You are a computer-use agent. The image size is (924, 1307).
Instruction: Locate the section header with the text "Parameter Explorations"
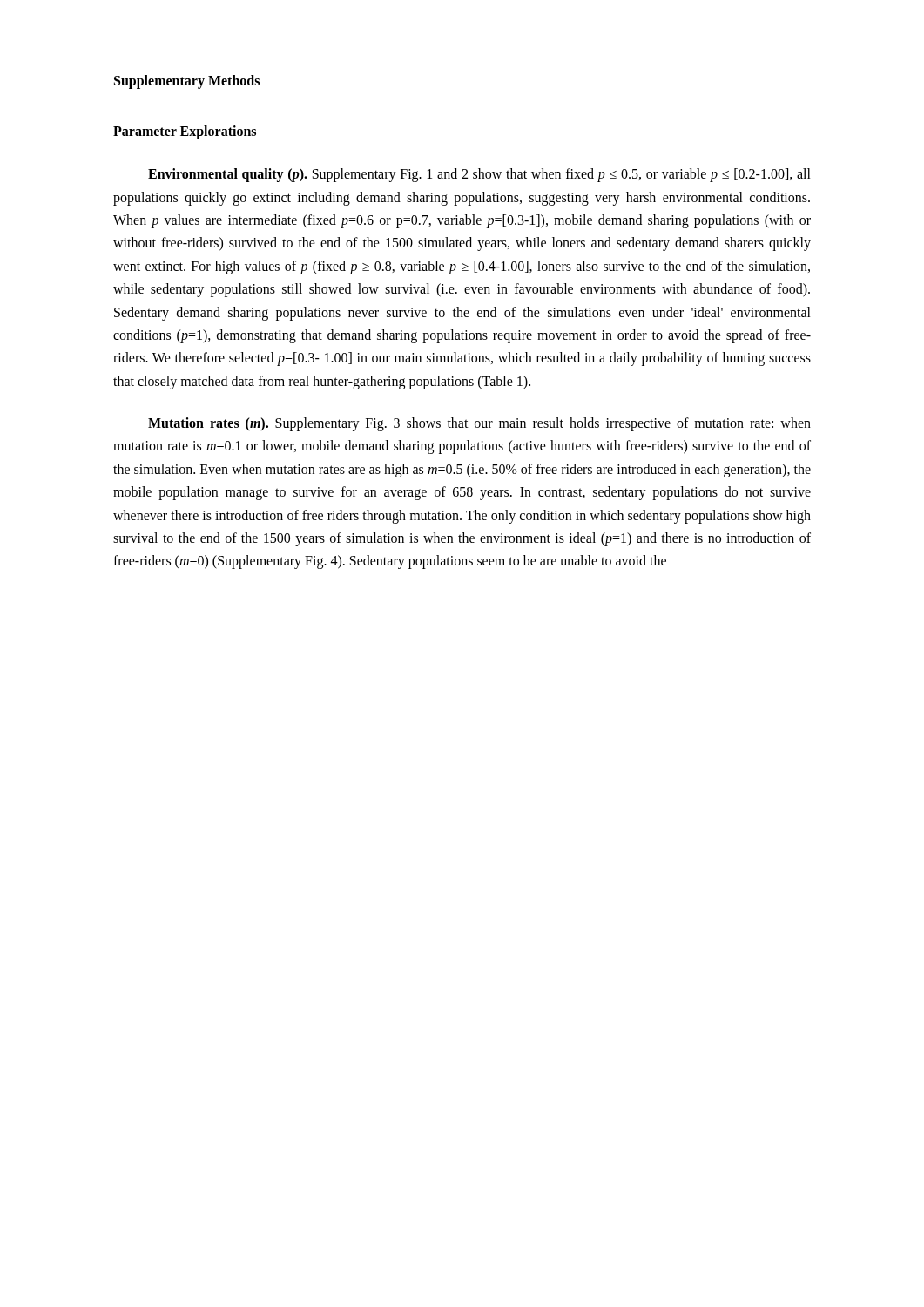coord(185,131)
